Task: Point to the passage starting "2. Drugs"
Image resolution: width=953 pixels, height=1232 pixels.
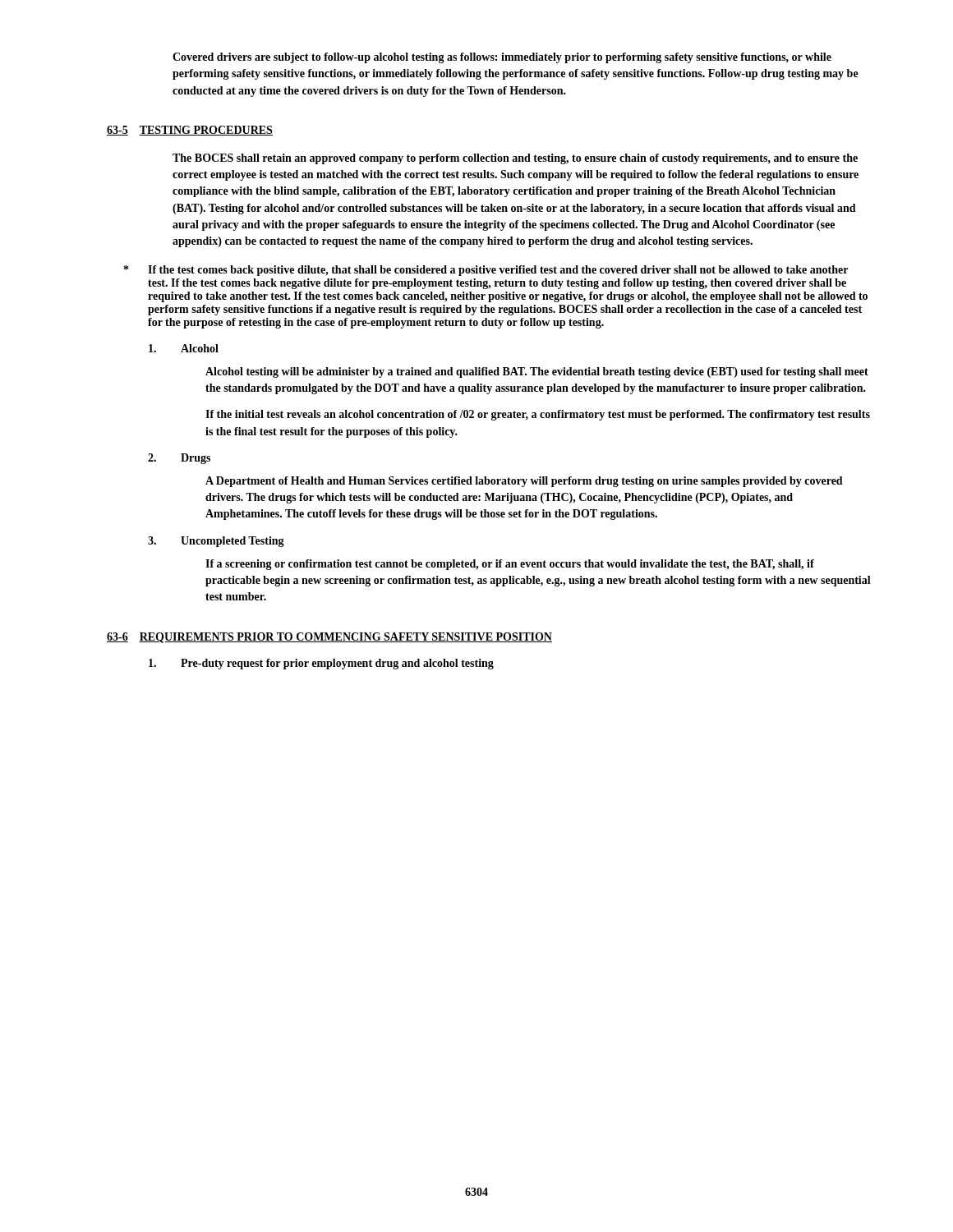Action: pyautogui.click(x=179, y=458)
